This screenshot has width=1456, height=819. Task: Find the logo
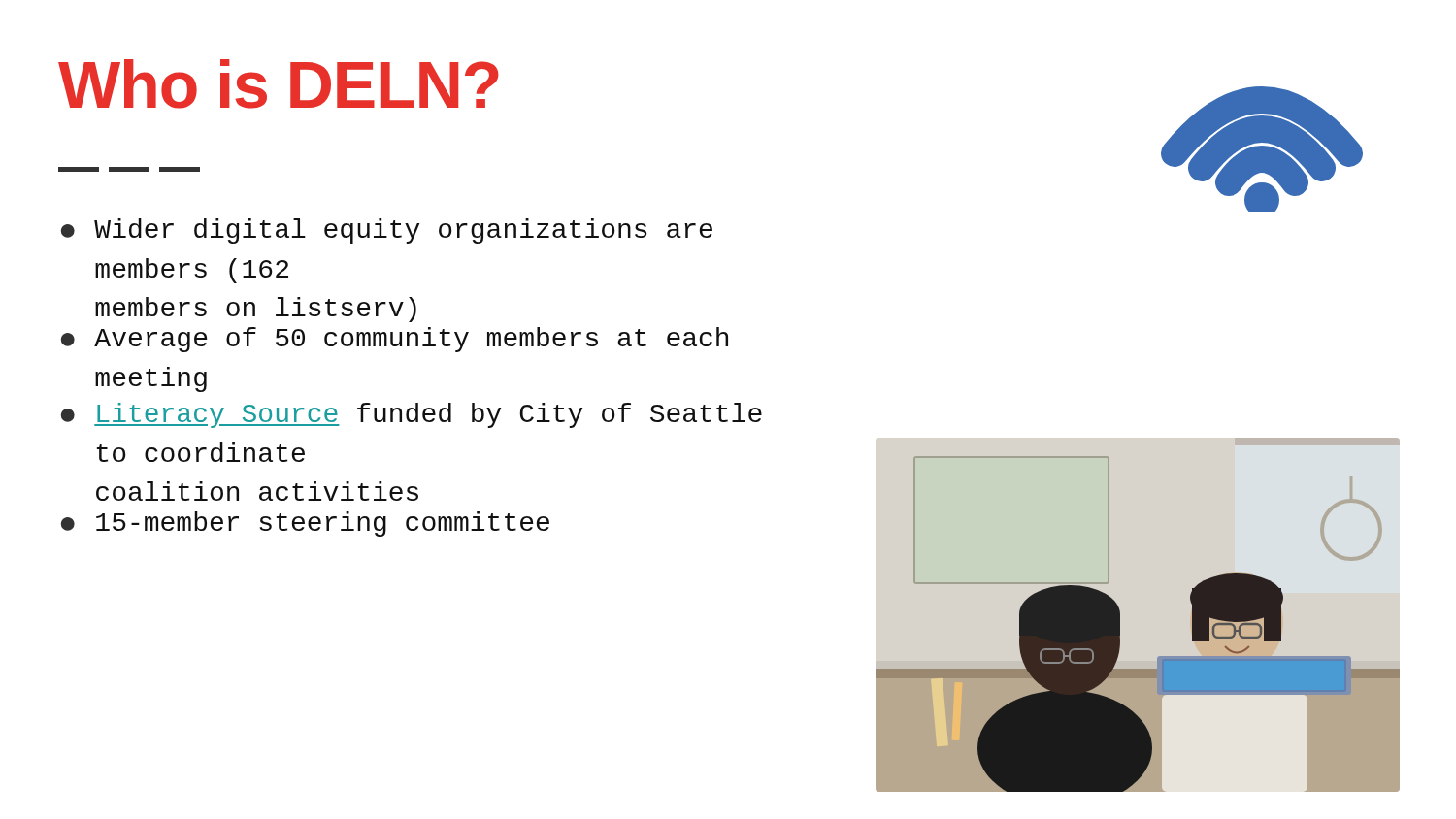(1262, 119)
